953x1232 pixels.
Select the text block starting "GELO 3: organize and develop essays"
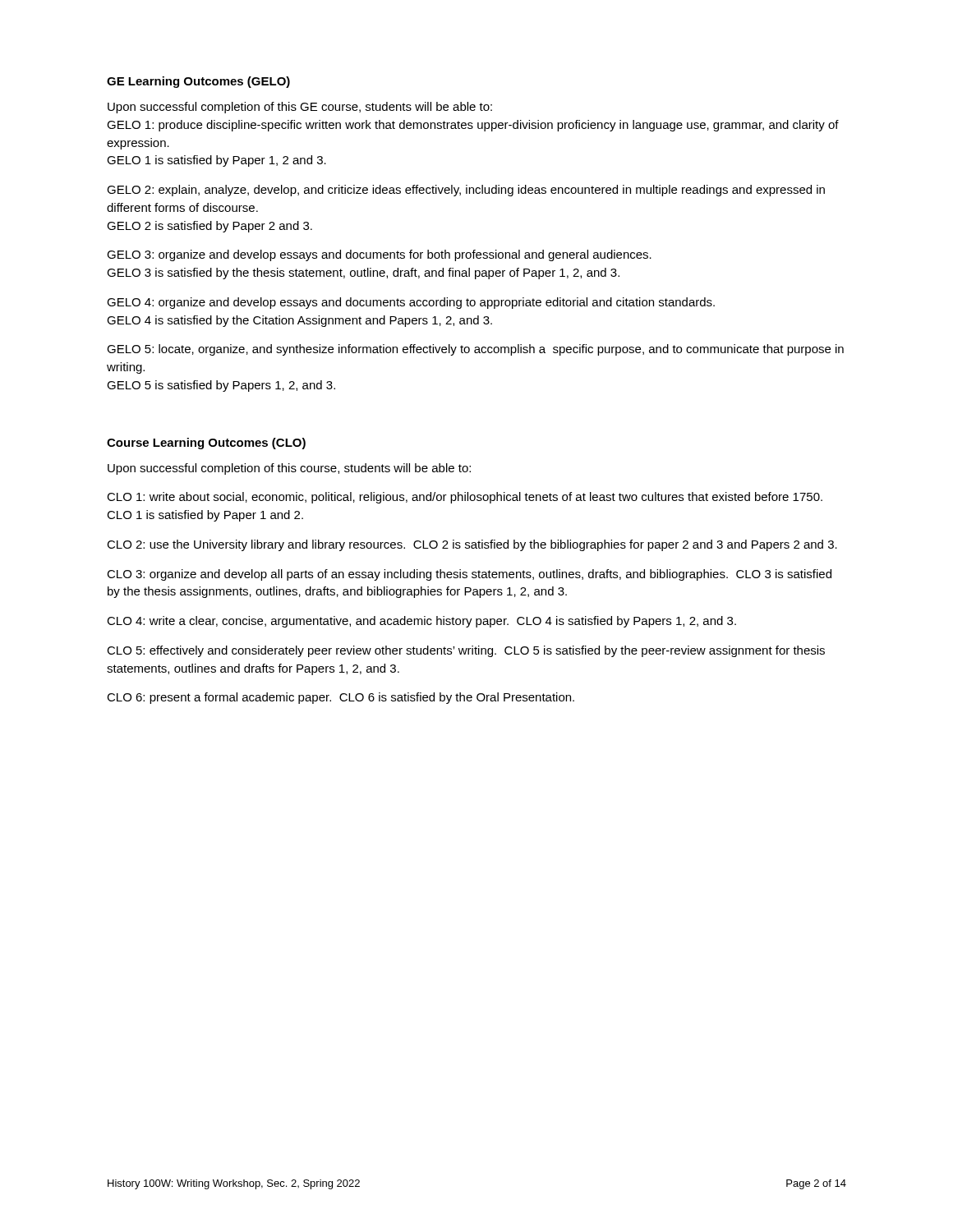tap(379, 263)
